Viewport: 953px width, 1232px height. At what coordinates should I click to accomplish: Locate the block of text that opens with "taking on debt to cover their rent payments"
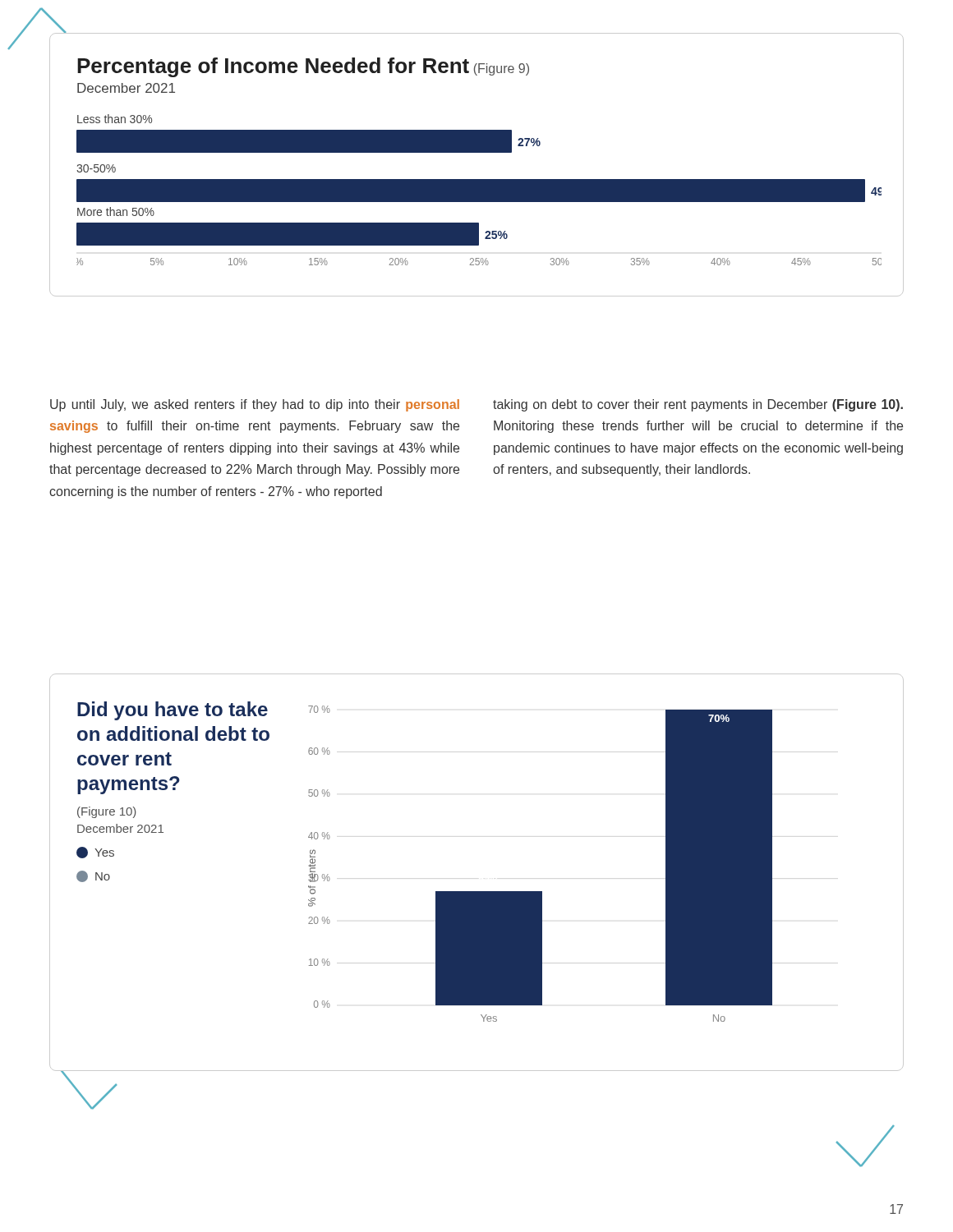698,437
